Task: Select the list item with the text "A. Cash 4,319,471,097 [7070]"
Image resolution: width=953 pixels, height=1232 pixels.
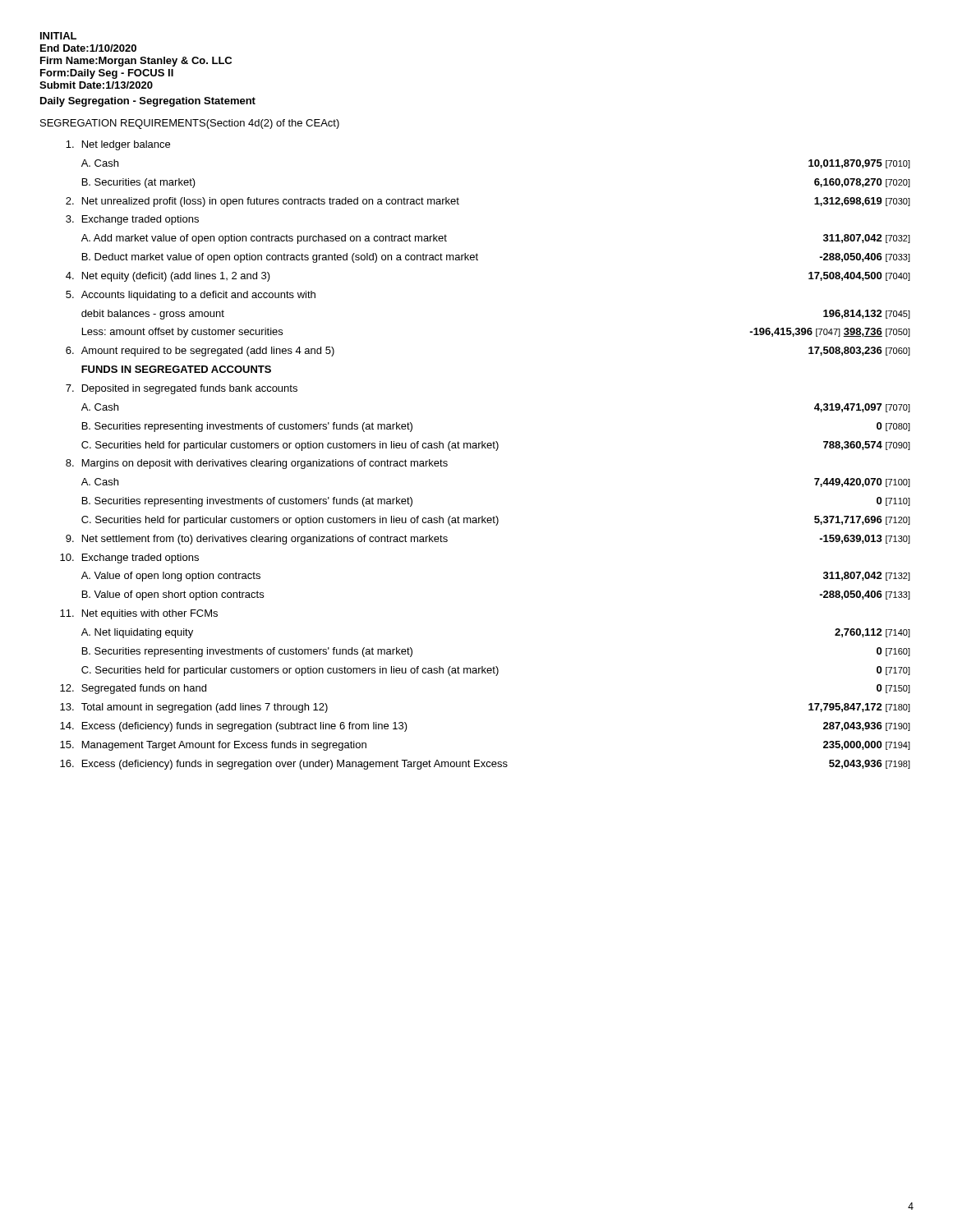Action: click(x=96, y=408)
